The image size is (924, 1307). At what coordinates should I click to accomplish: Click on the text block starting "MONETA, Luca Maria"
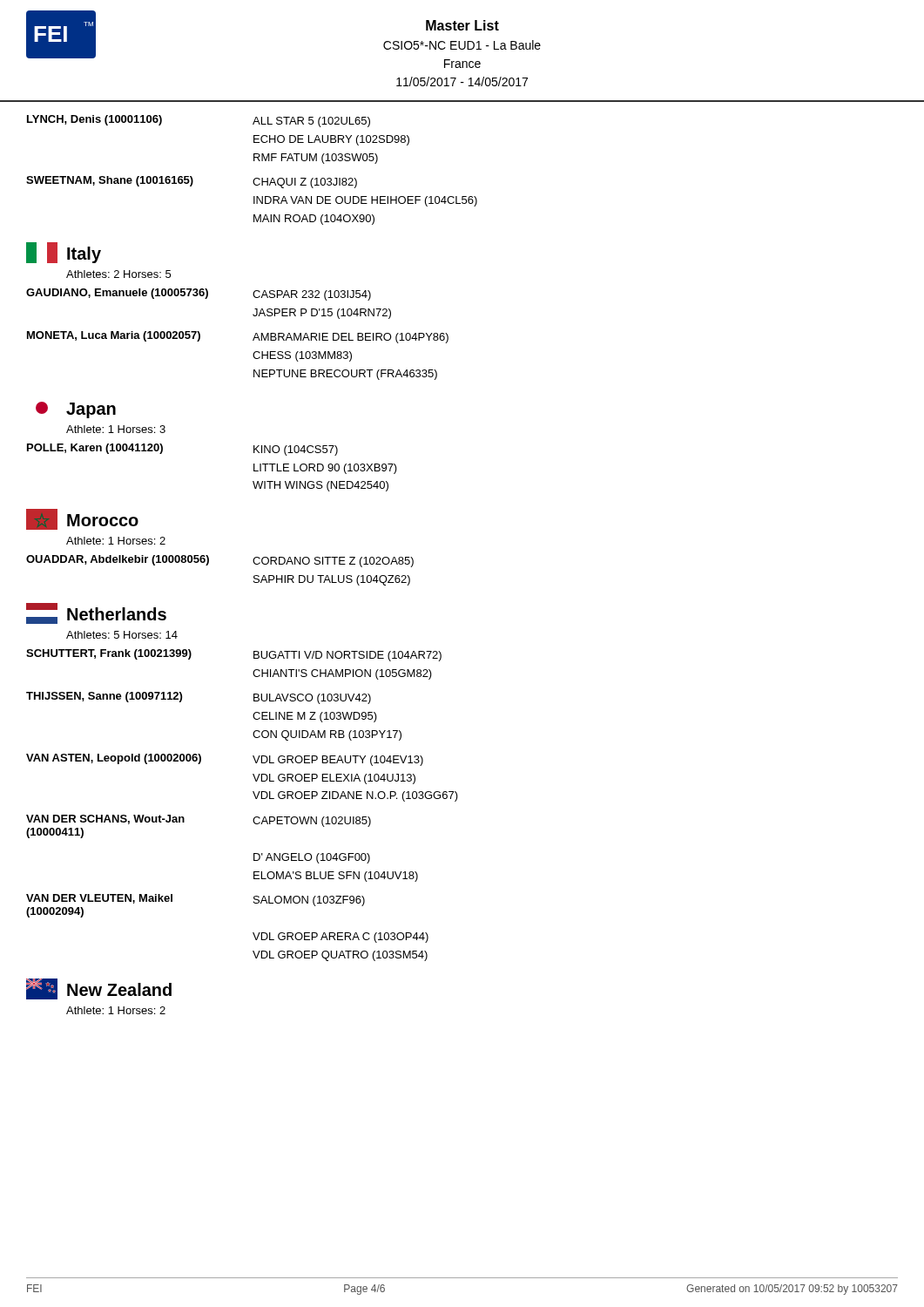point(104,338)
